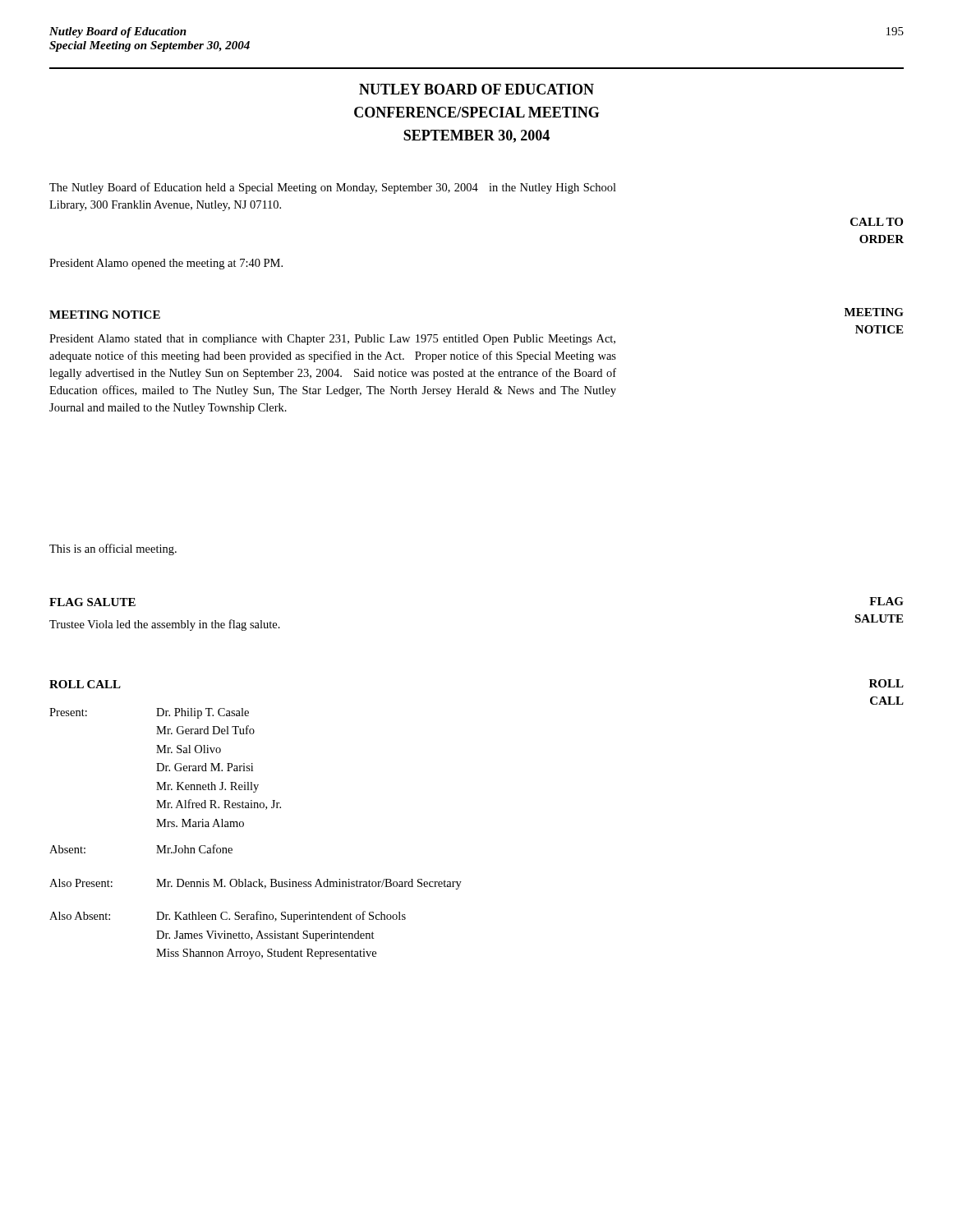
Task: Select the block starting "Also Absent: Dr. Kathleen"
Action: point(228,935)
